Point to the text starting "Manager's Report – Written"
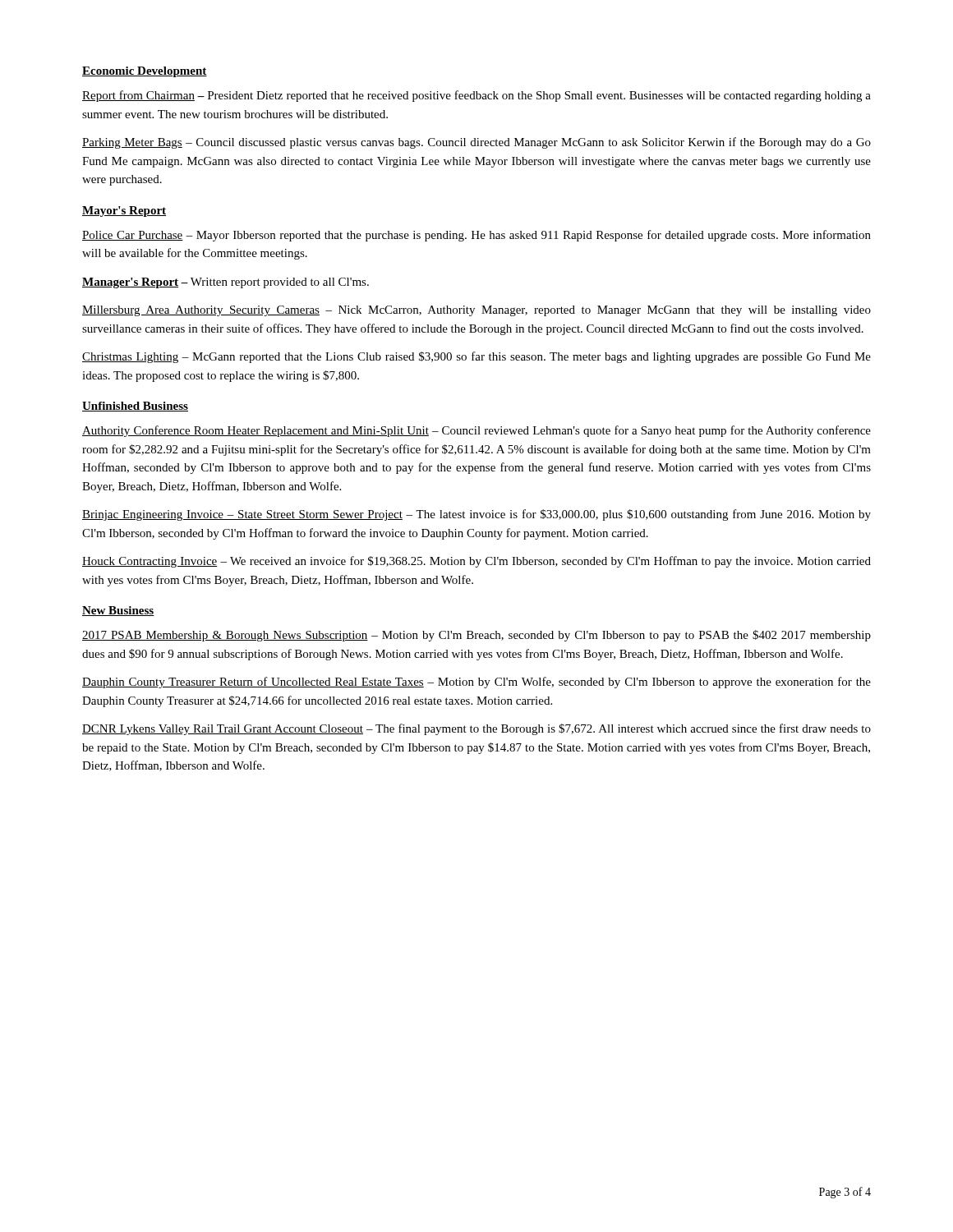Viewport: 953px width, 1232px height. tap(226, 281)
